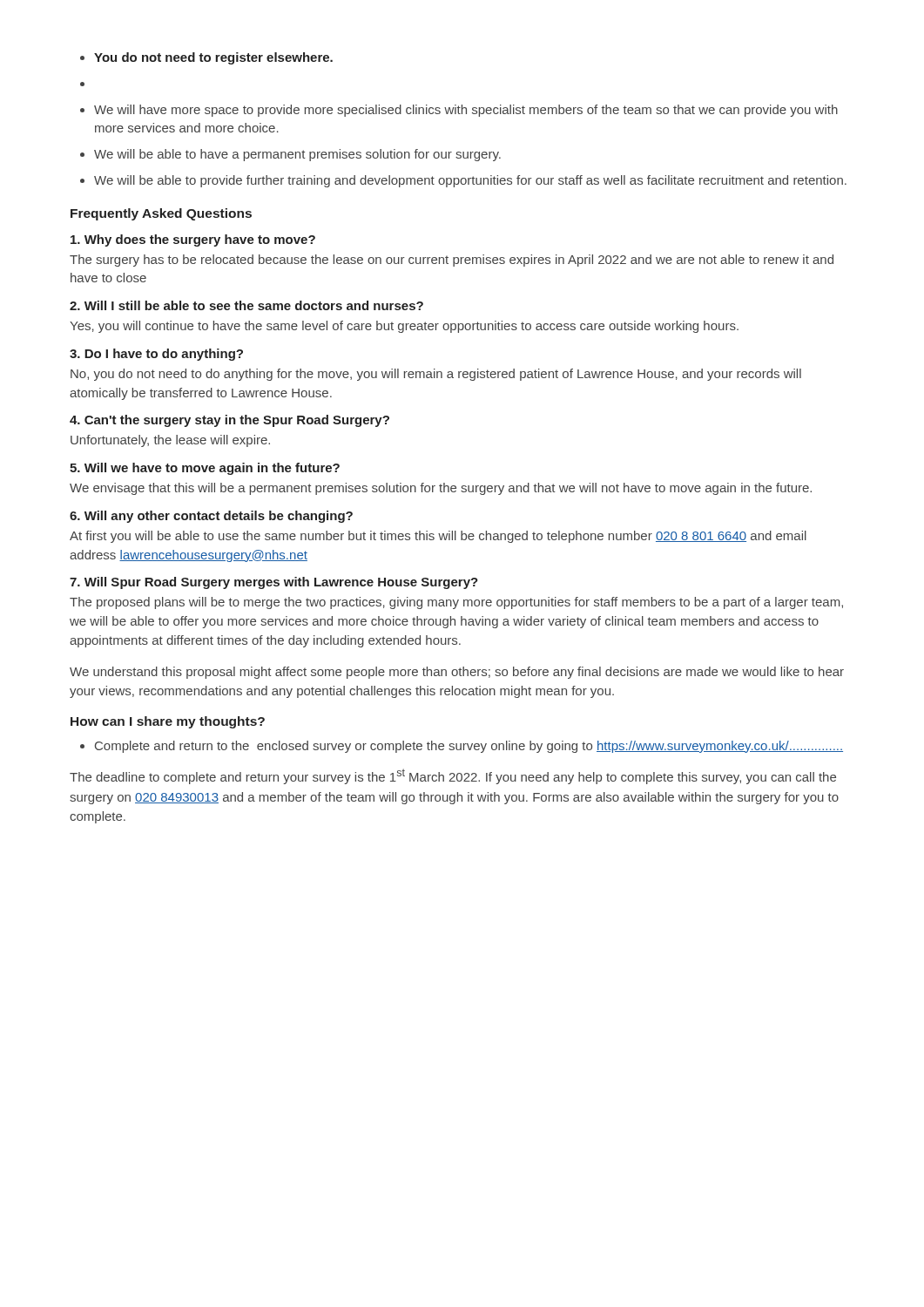924x1307 pixels.
Task: Click on the text block starting "Do I have to"
Action: [x=462, y=373]
